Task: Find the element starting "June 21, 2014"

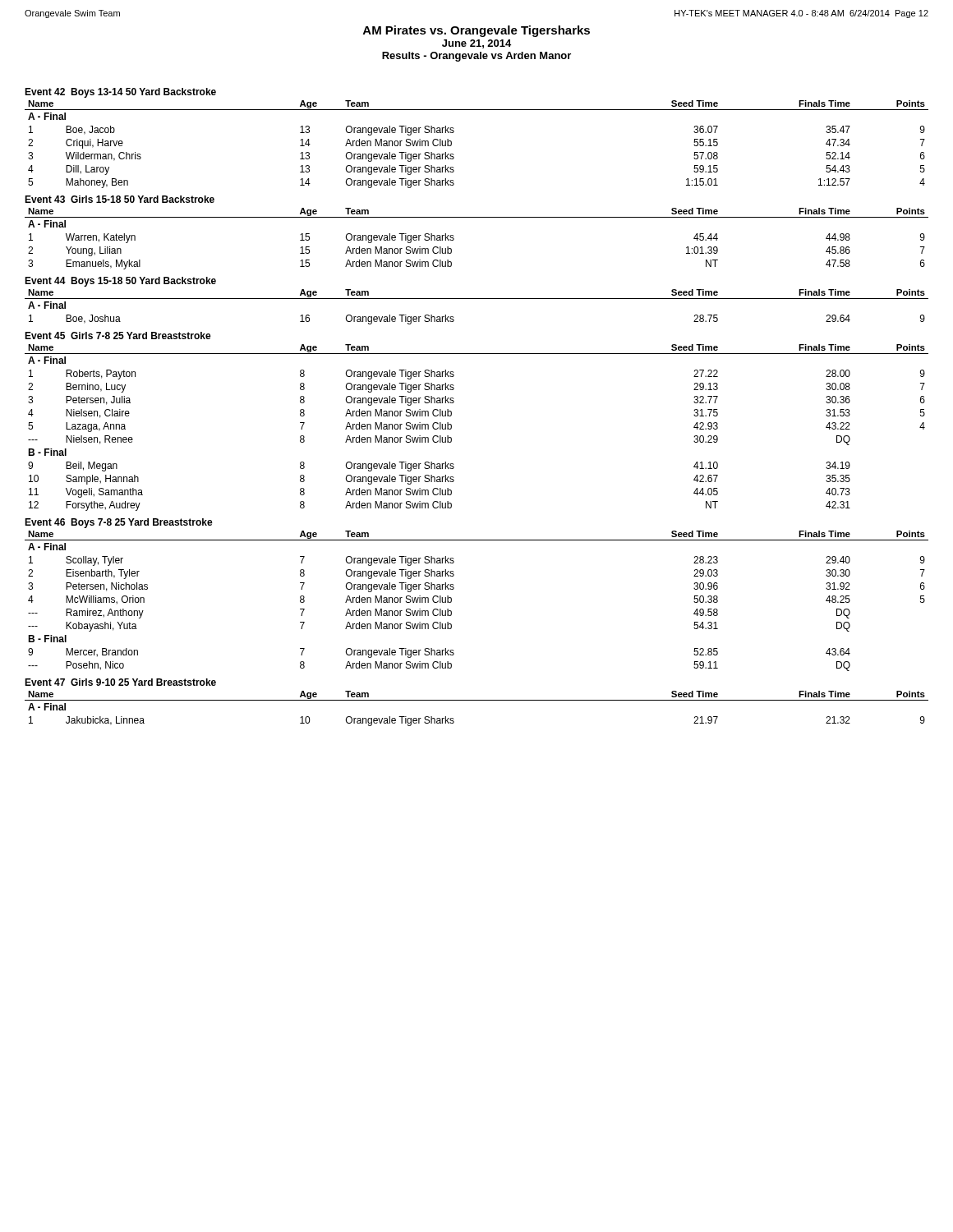Action: (x=476, y=43)
